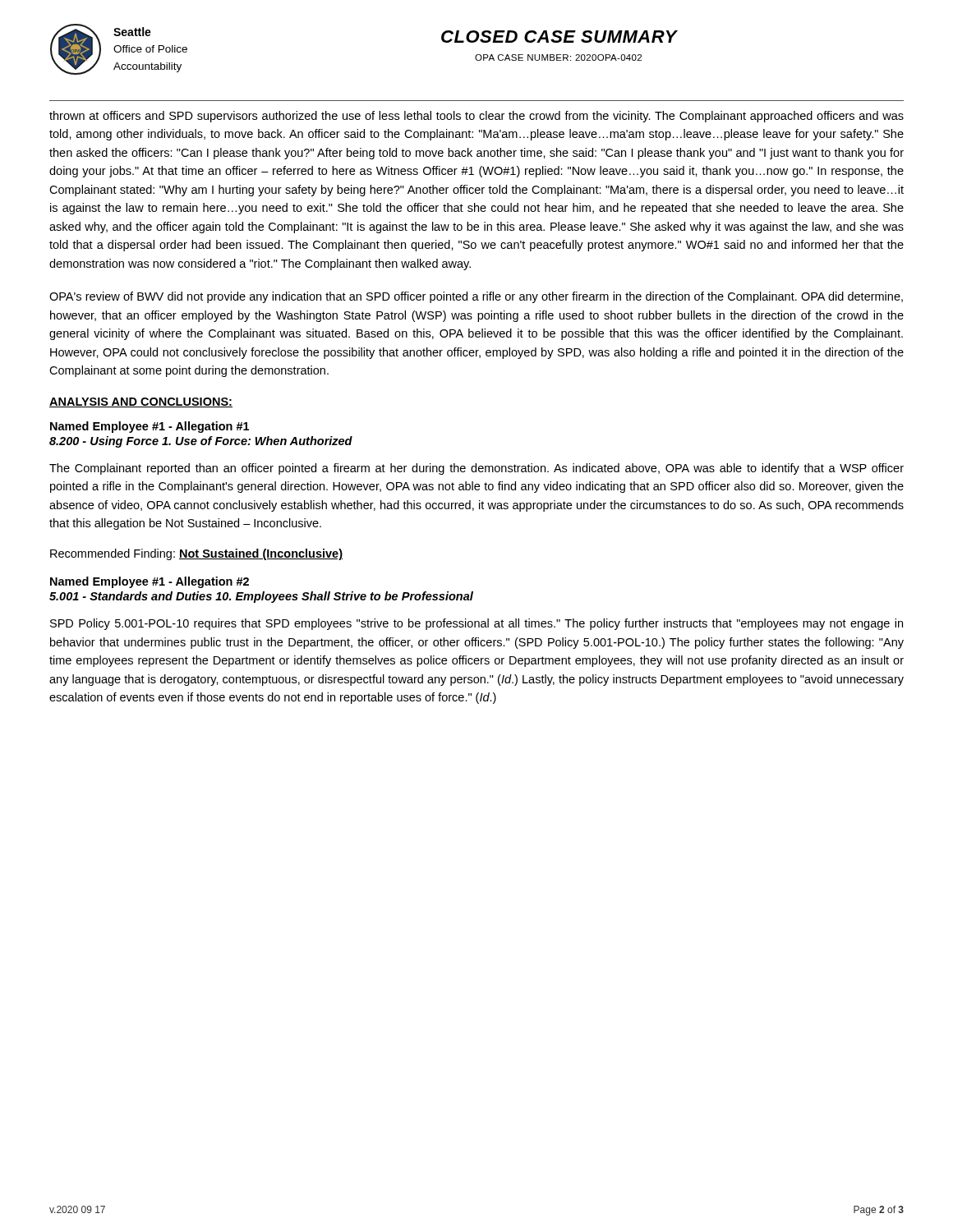Select the text block containing "OPA's review of BWV"
The width and height of the screenshot is (953, 1232).
click(x=476, y=334)
